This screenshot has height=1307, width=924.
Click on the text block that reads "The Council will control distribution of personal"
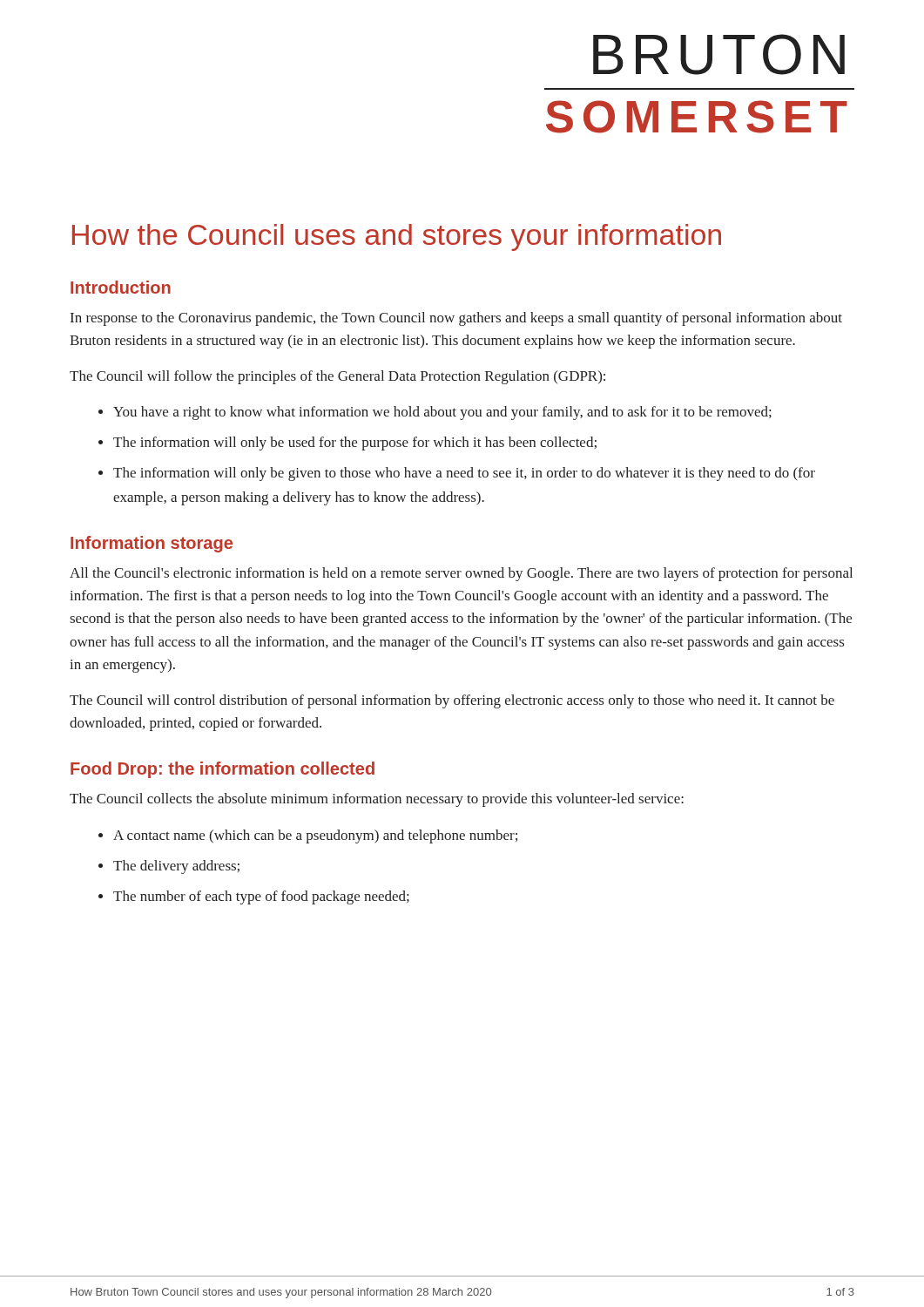452,711
